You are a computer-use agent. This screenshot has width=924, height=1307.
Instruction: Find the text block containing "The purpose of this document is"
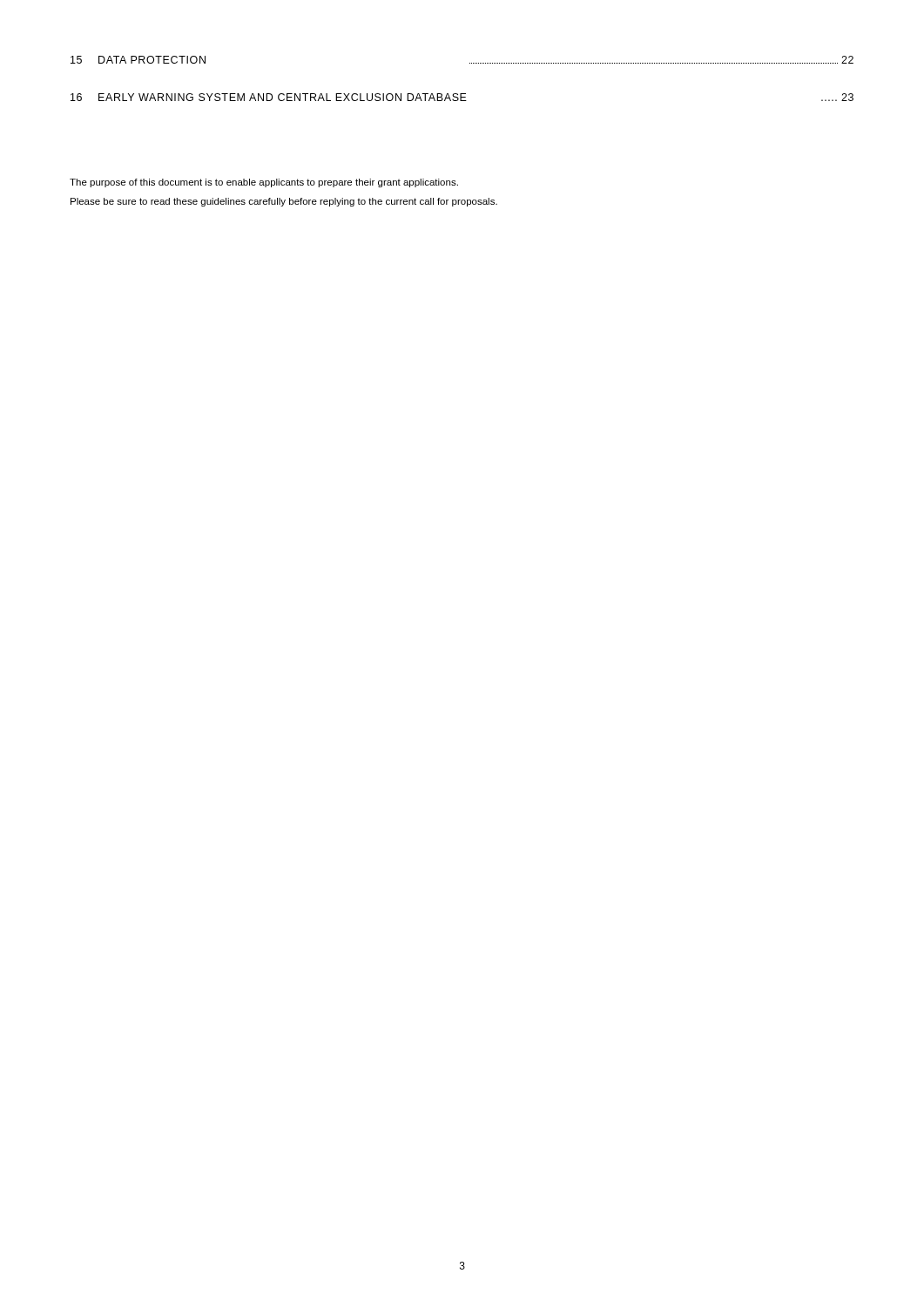coord(462,182)
